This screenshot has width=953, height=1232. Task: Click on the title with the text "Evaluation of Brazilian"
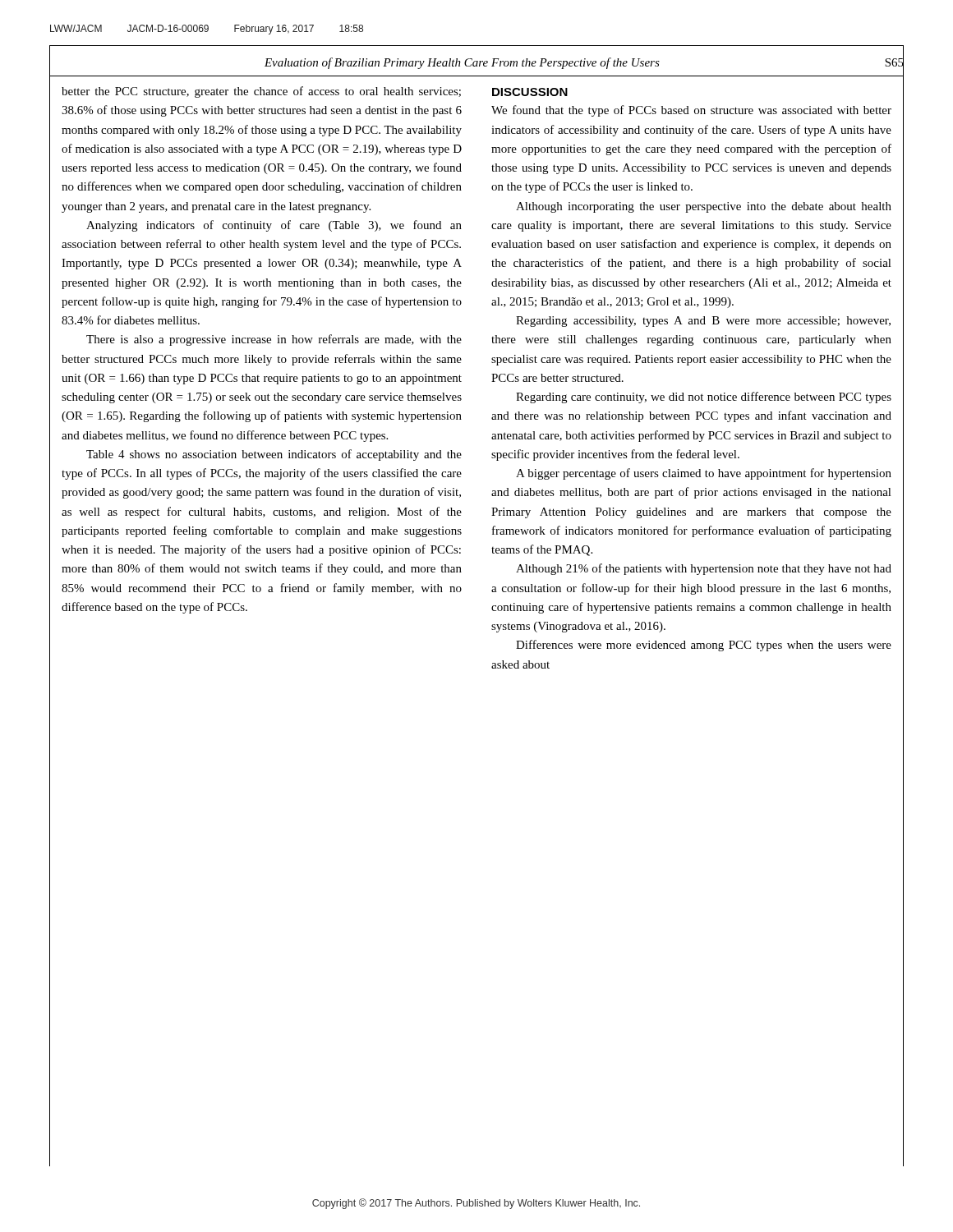pyautogui.click(x=476, y=63)
